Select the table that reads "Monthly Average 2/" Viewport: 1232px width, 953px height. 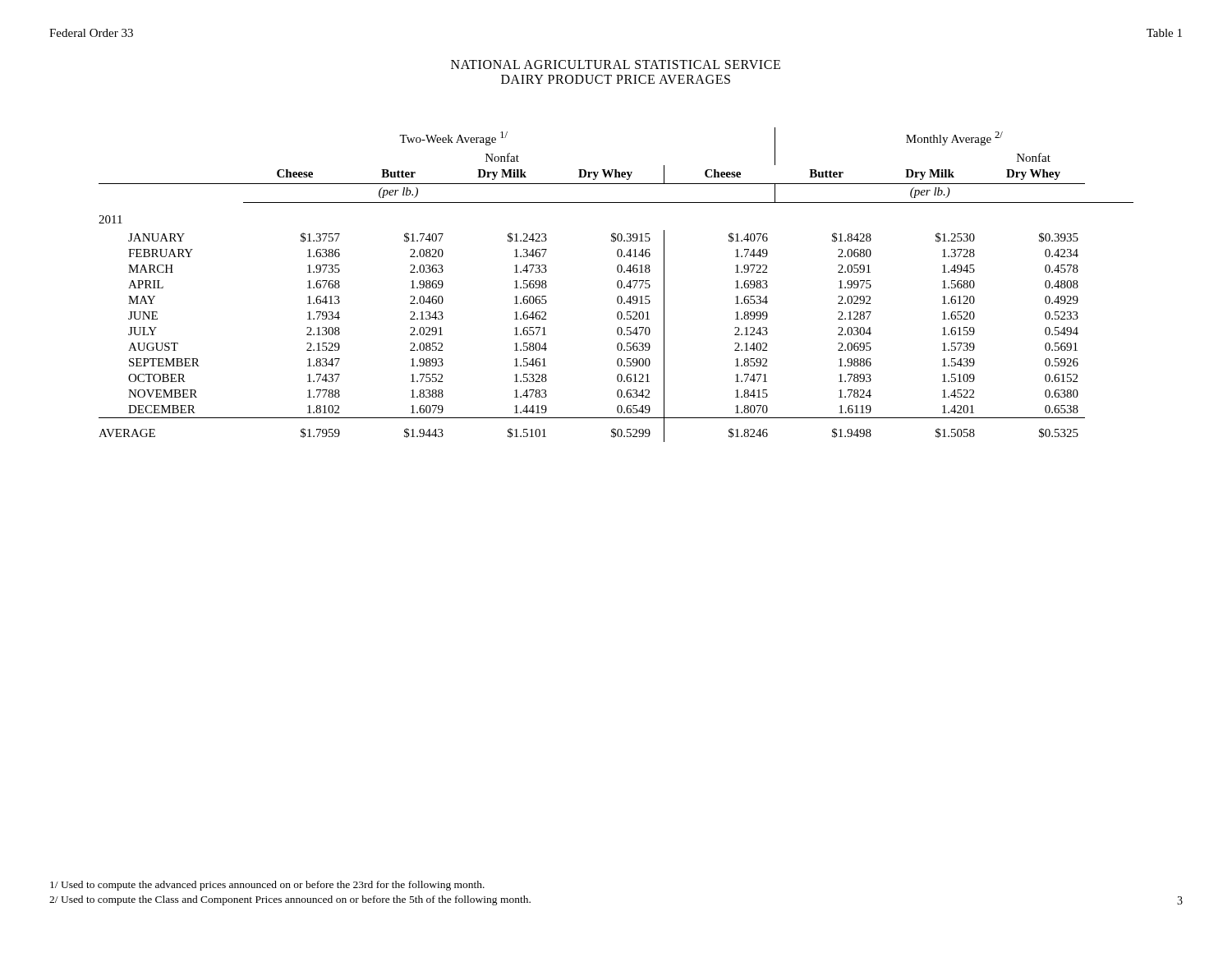[x=616, y=285]
